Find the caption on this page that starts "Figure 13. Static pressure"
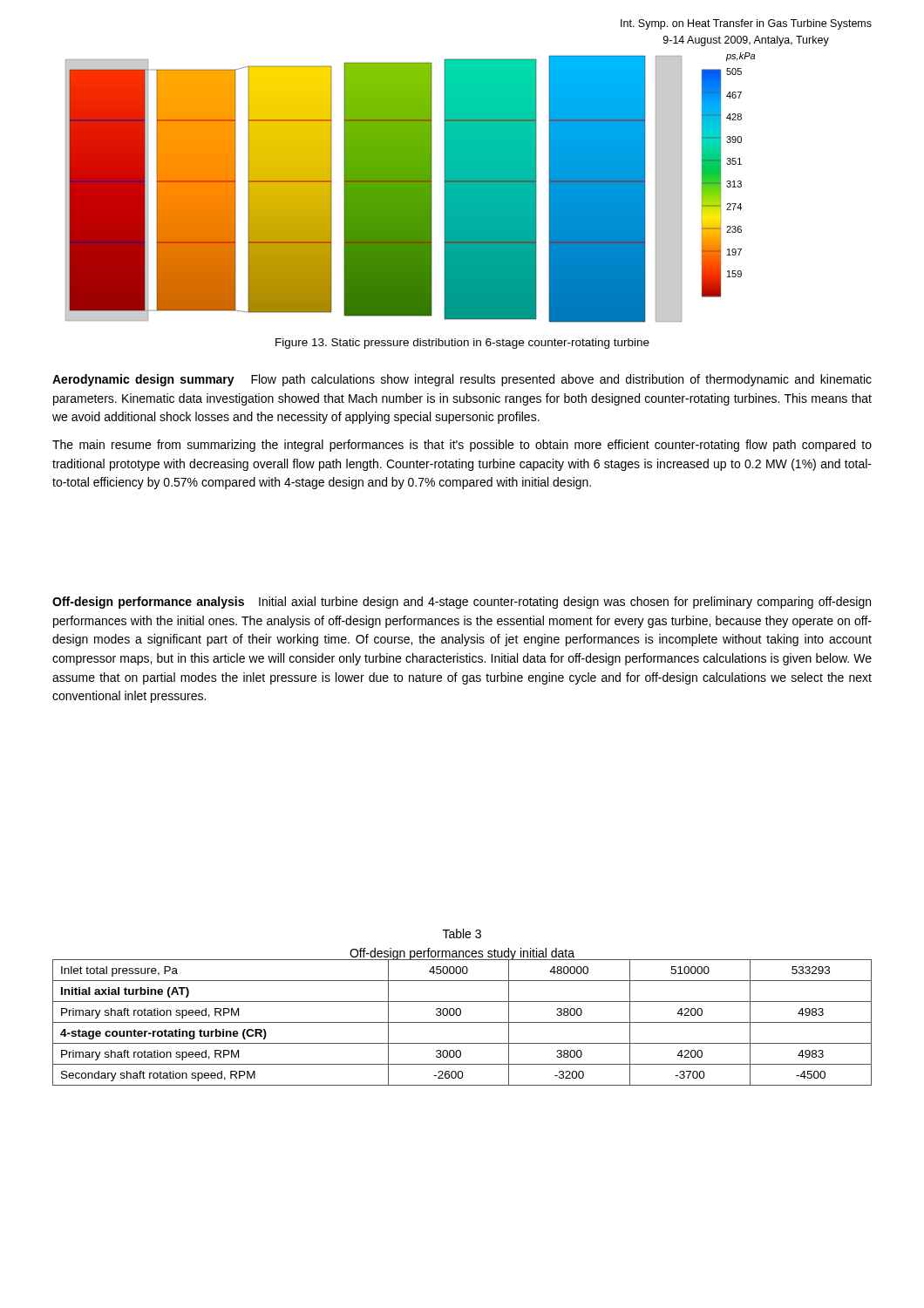Screen dimensions: 1308x924 (x=462, y=342)
